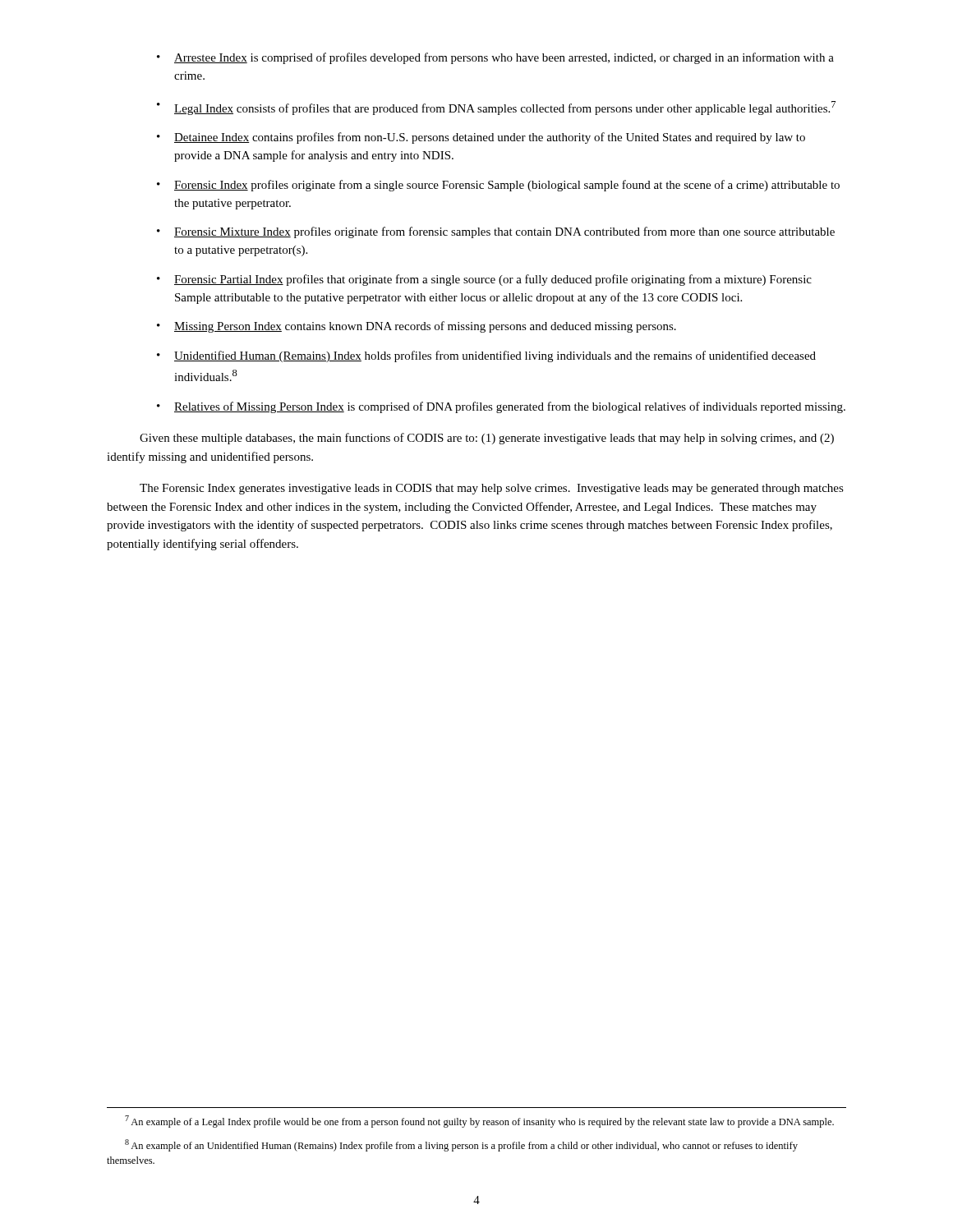Image resolution: width=953 pixels, height=1232 pixels.
Task: Point to the block beginning "• Legal Index consists of profiles that"
Action: (501, 107)
